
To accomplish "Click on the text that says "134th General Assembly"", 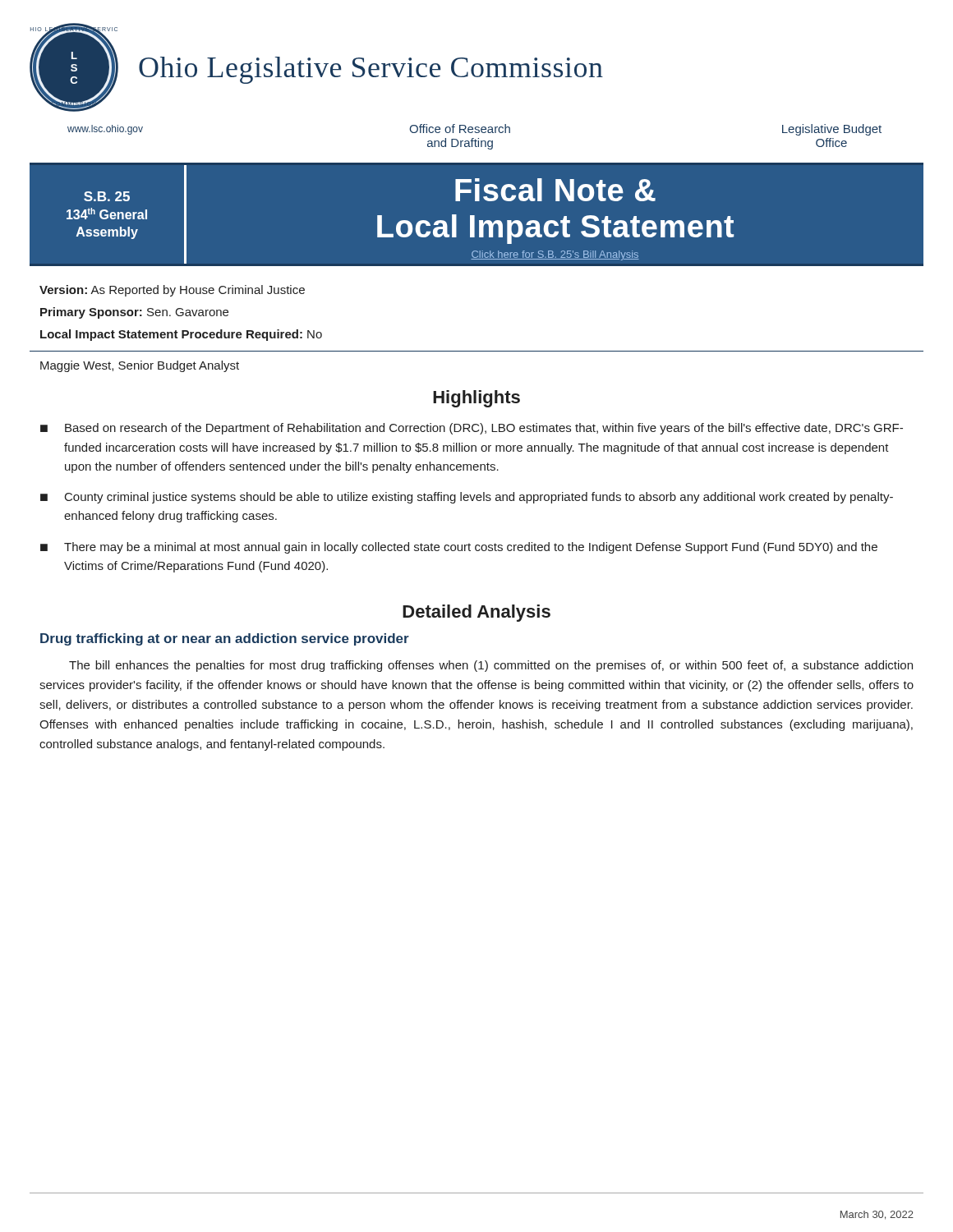I will tap(107, 223).
